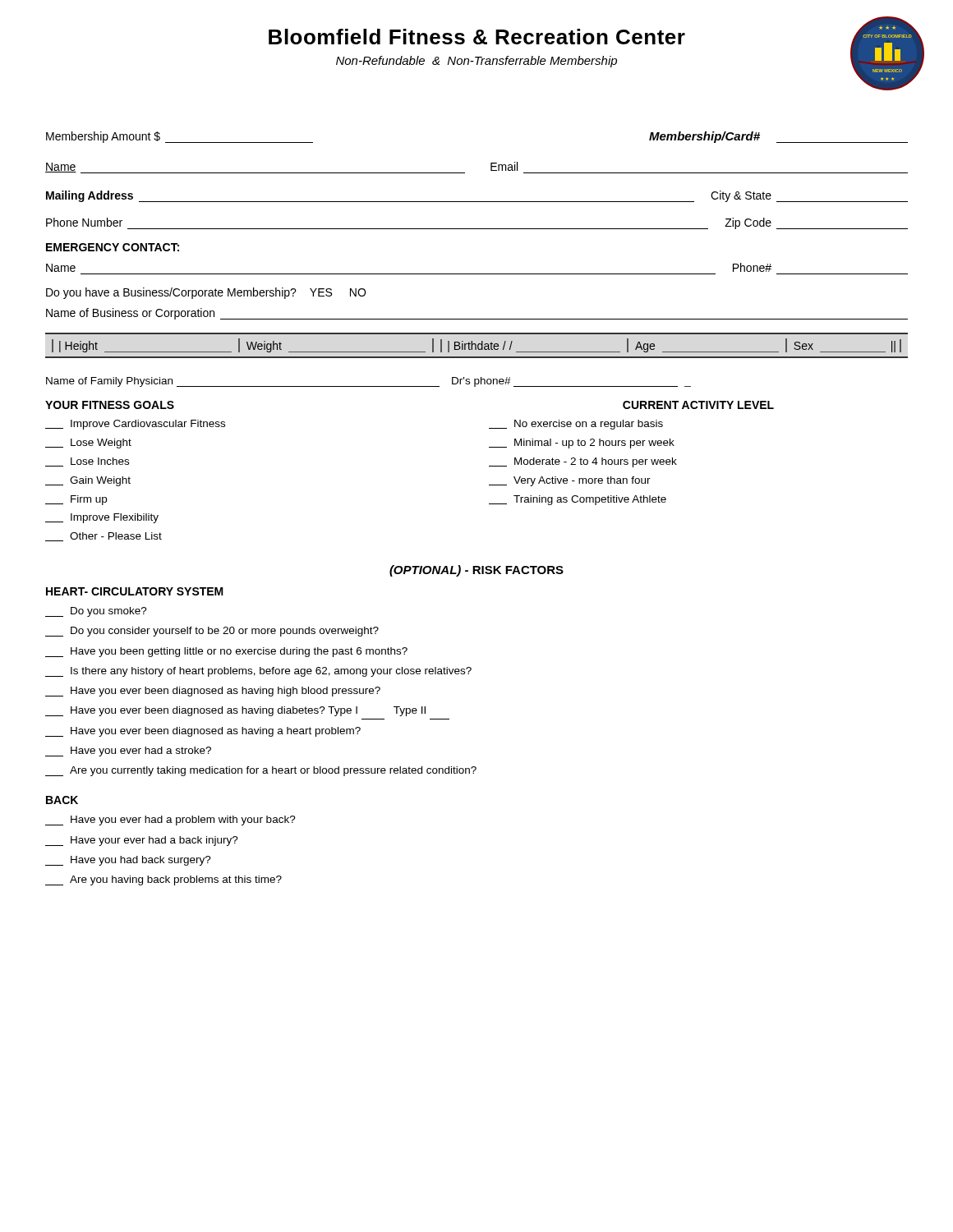Select the block starting "Training as Competitive Athlete"
The height and width of the screenshot is (1232, 953).
coord(578,499)
